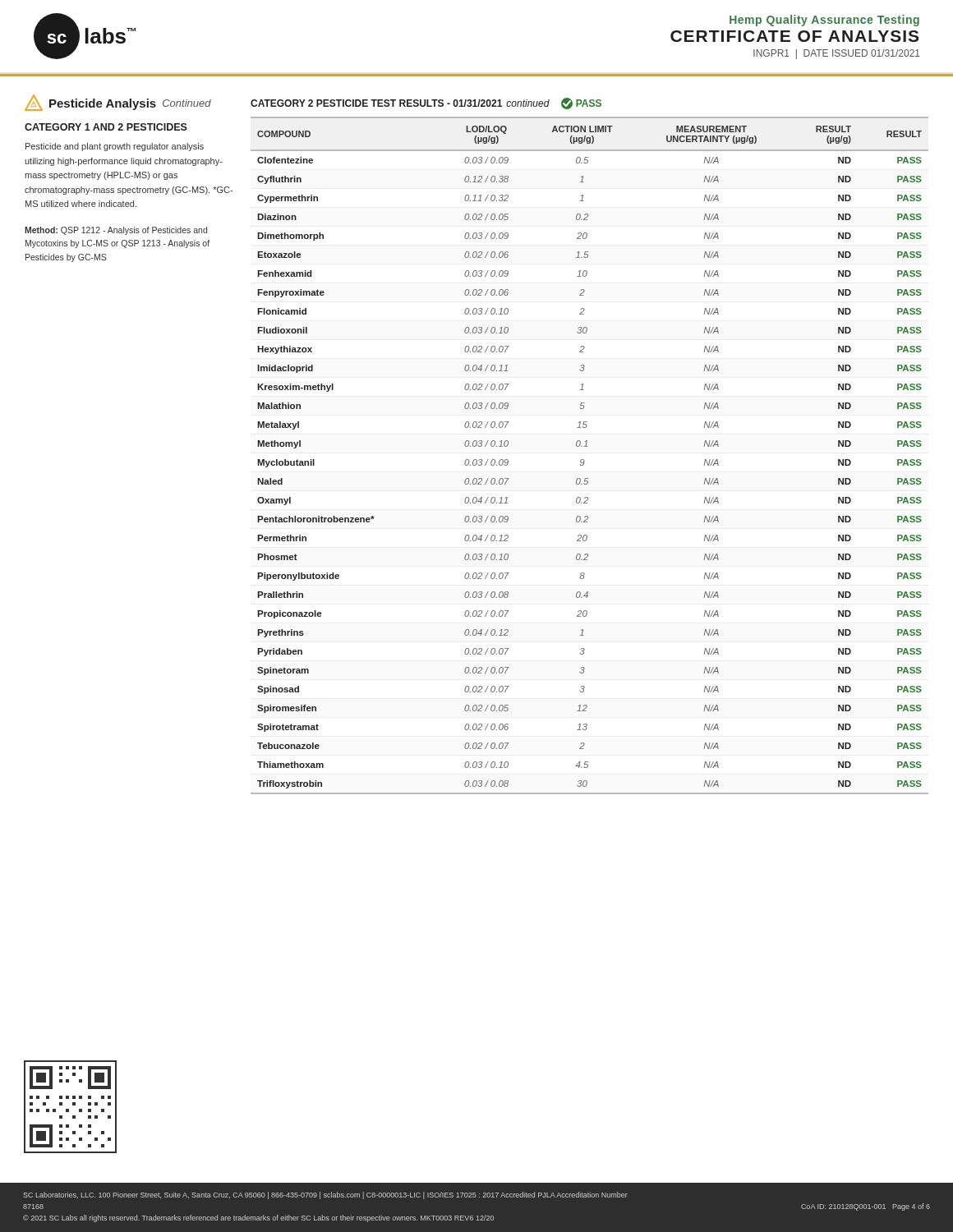Click on the element starting "CATEGORY 1 AND 2 PESTICIDES"

[x=106, y=127]
